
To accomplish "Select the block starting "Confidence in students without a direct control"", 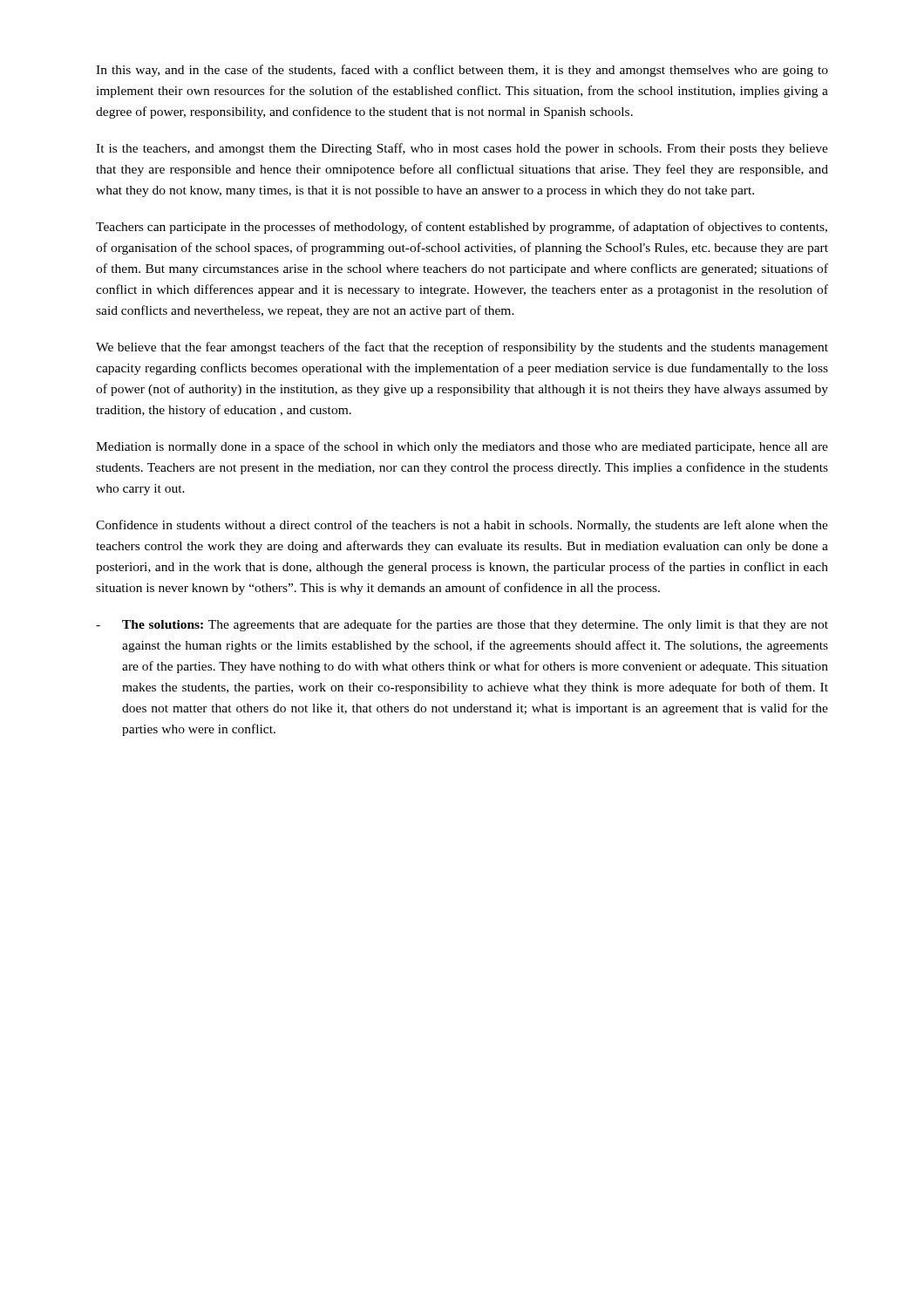I will (462, 556).
